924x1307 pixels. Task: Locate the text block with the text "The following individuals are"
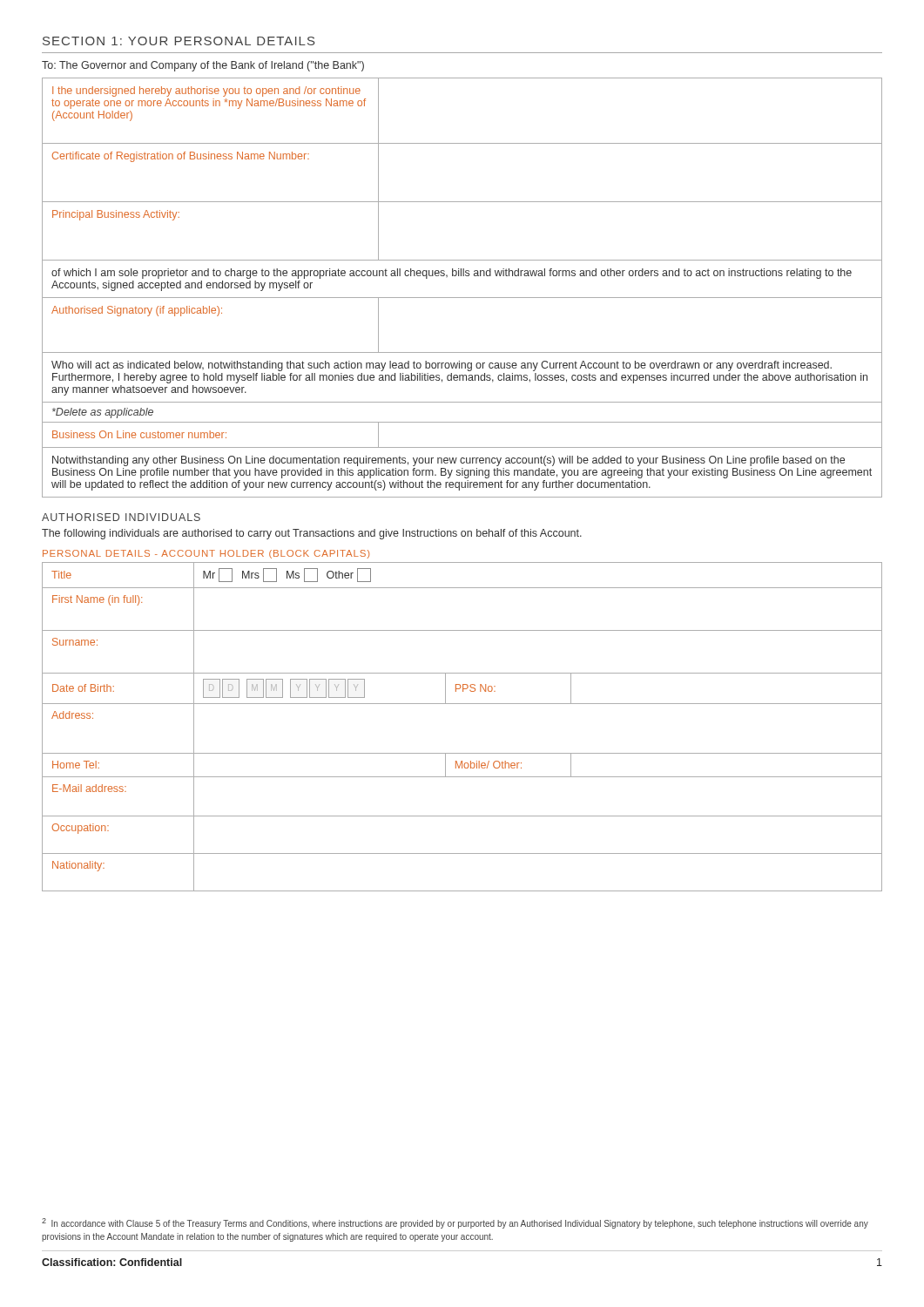312,533
